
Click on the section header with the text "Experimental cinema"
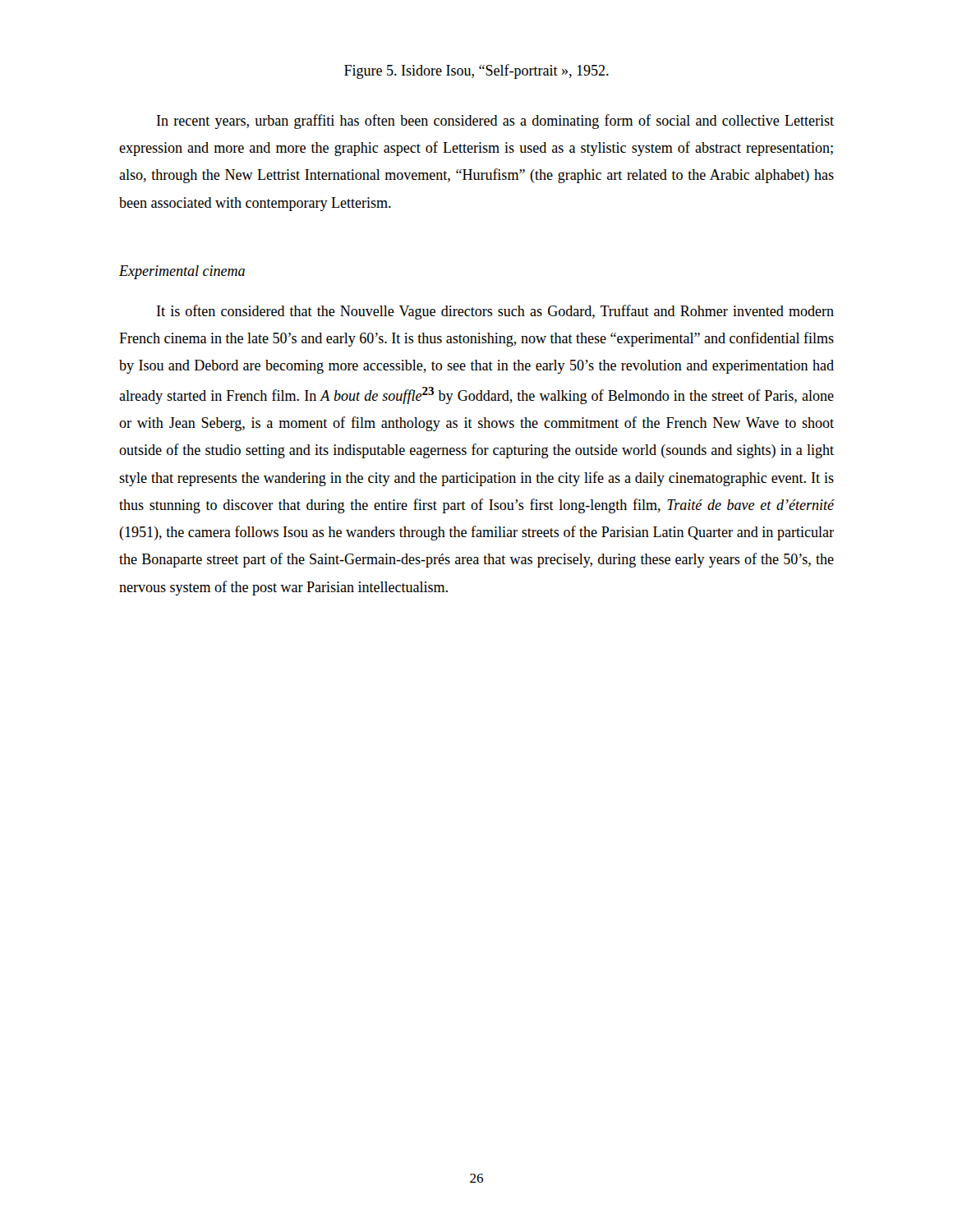[182, 271]
